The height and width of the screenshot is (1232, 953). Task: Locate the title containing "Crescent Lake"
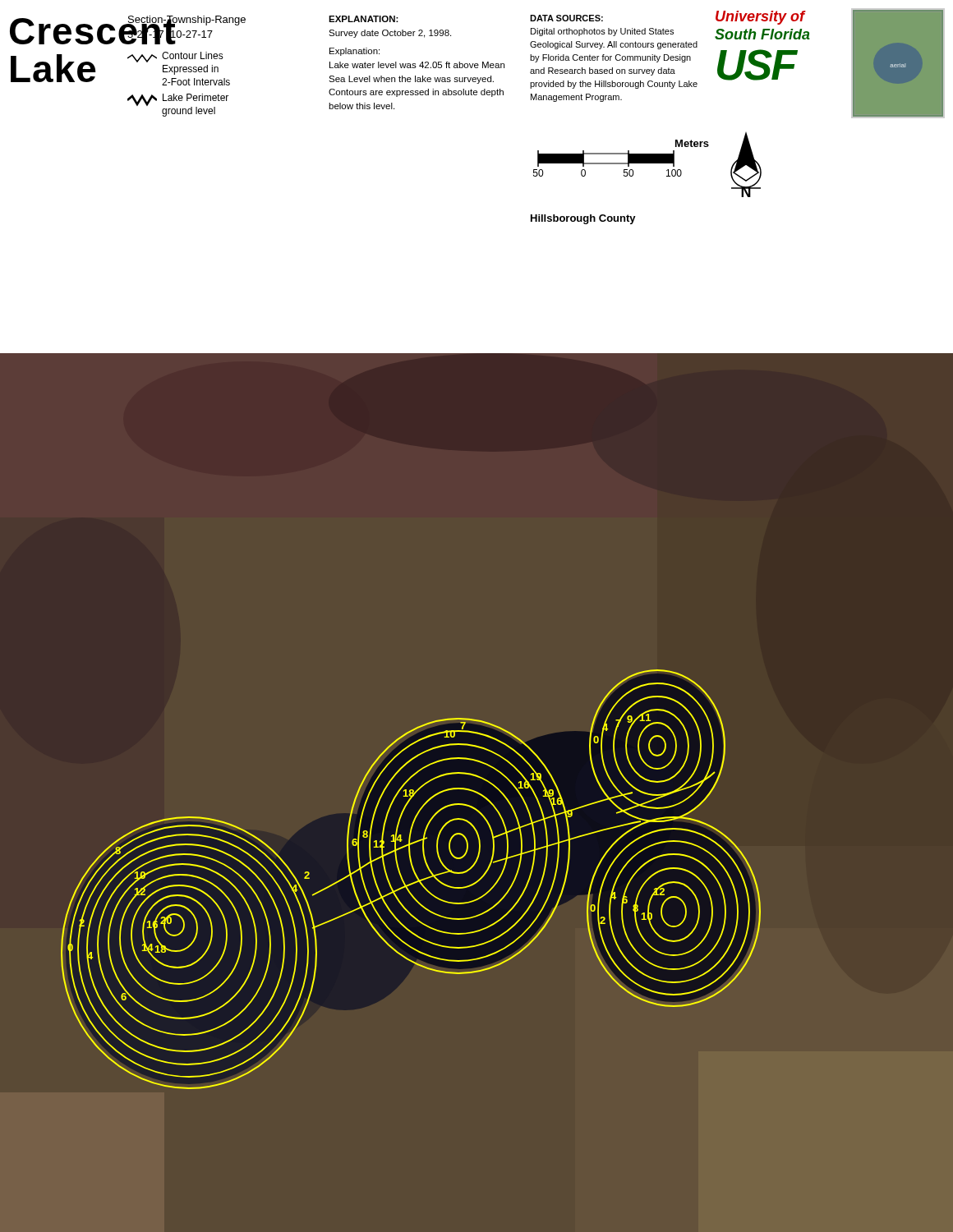pyautogui.click(x=64, y=50)
